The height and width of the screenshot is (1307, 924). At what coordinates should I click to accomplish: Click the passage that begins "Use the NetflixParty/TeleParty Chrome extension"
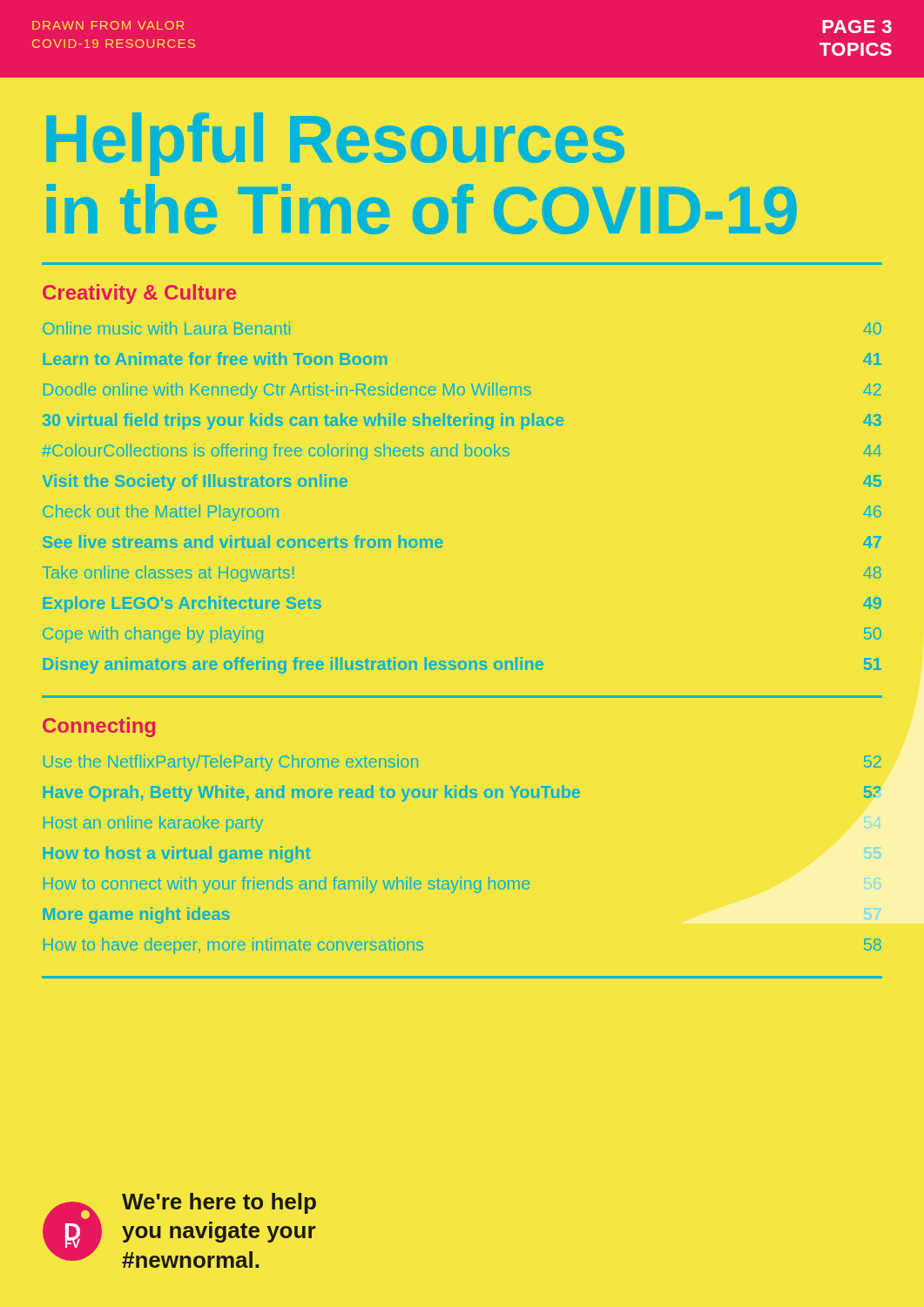[x=228, y=762]
